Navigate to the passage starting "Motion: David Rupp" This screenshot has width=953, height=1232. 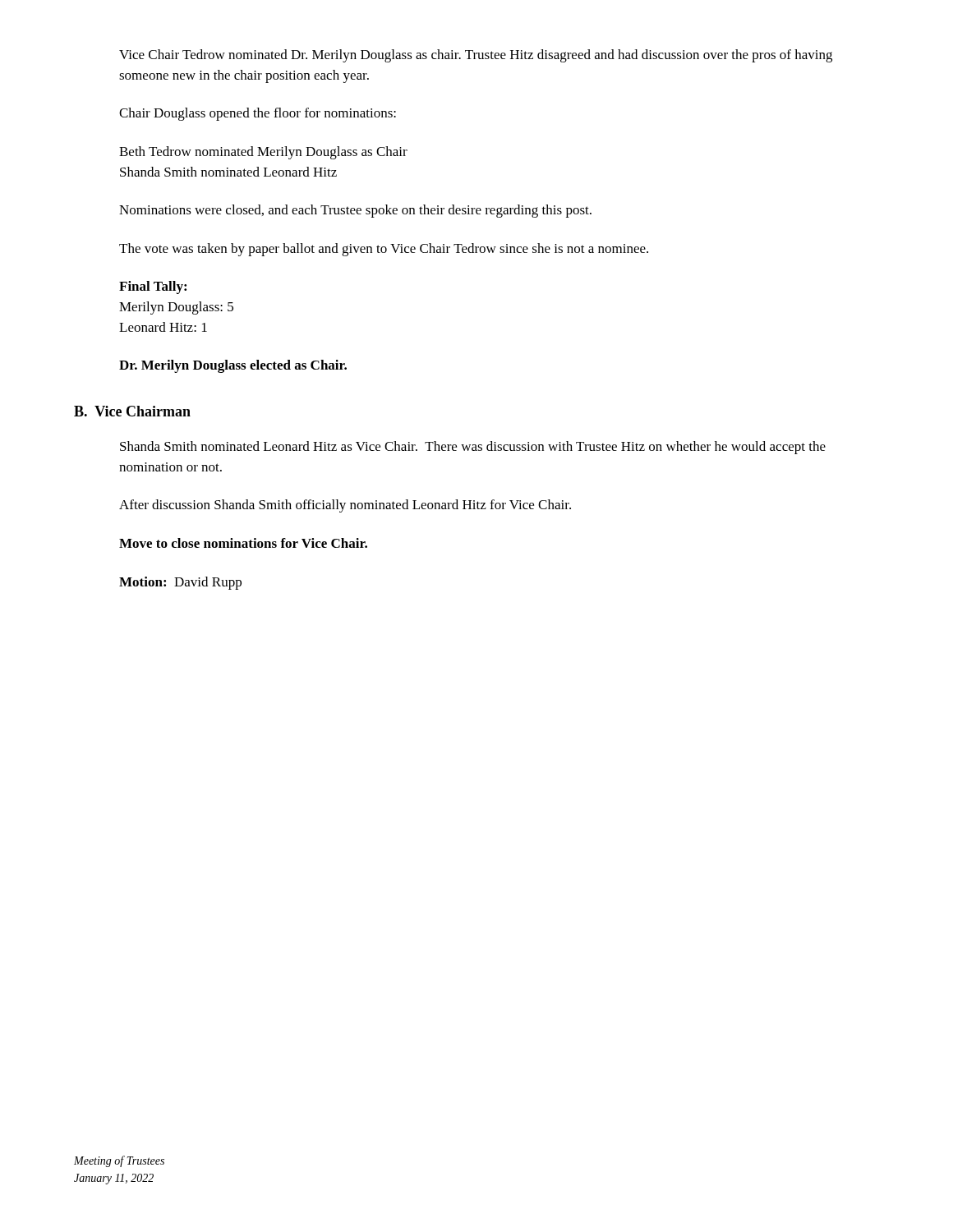pyautogui.click(x=181, y=582)
